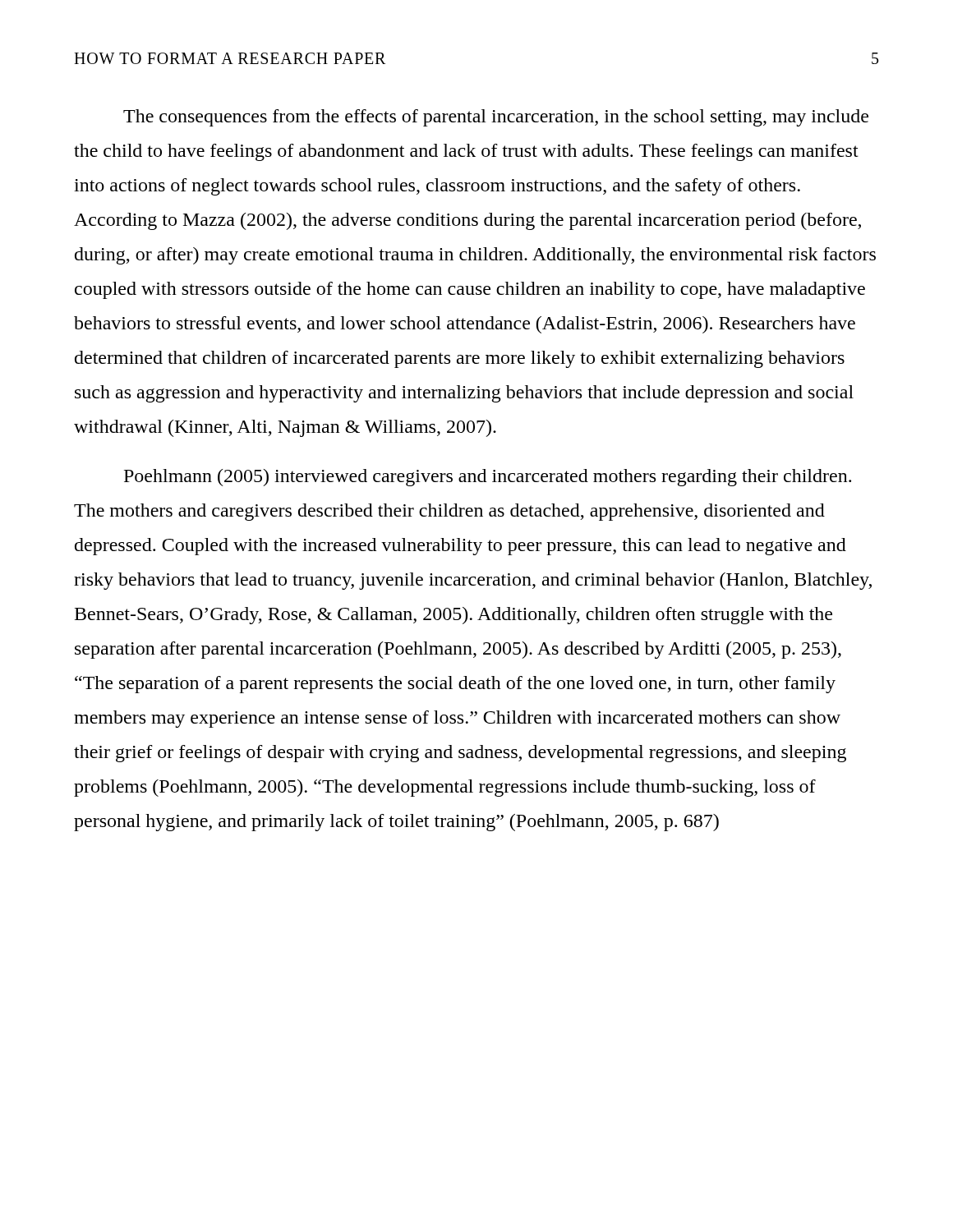The image size is (953, 1232).
Task: Select the text block with the text "Poehlmann (2005) interviewed caregivers and"
Action: 473,648
